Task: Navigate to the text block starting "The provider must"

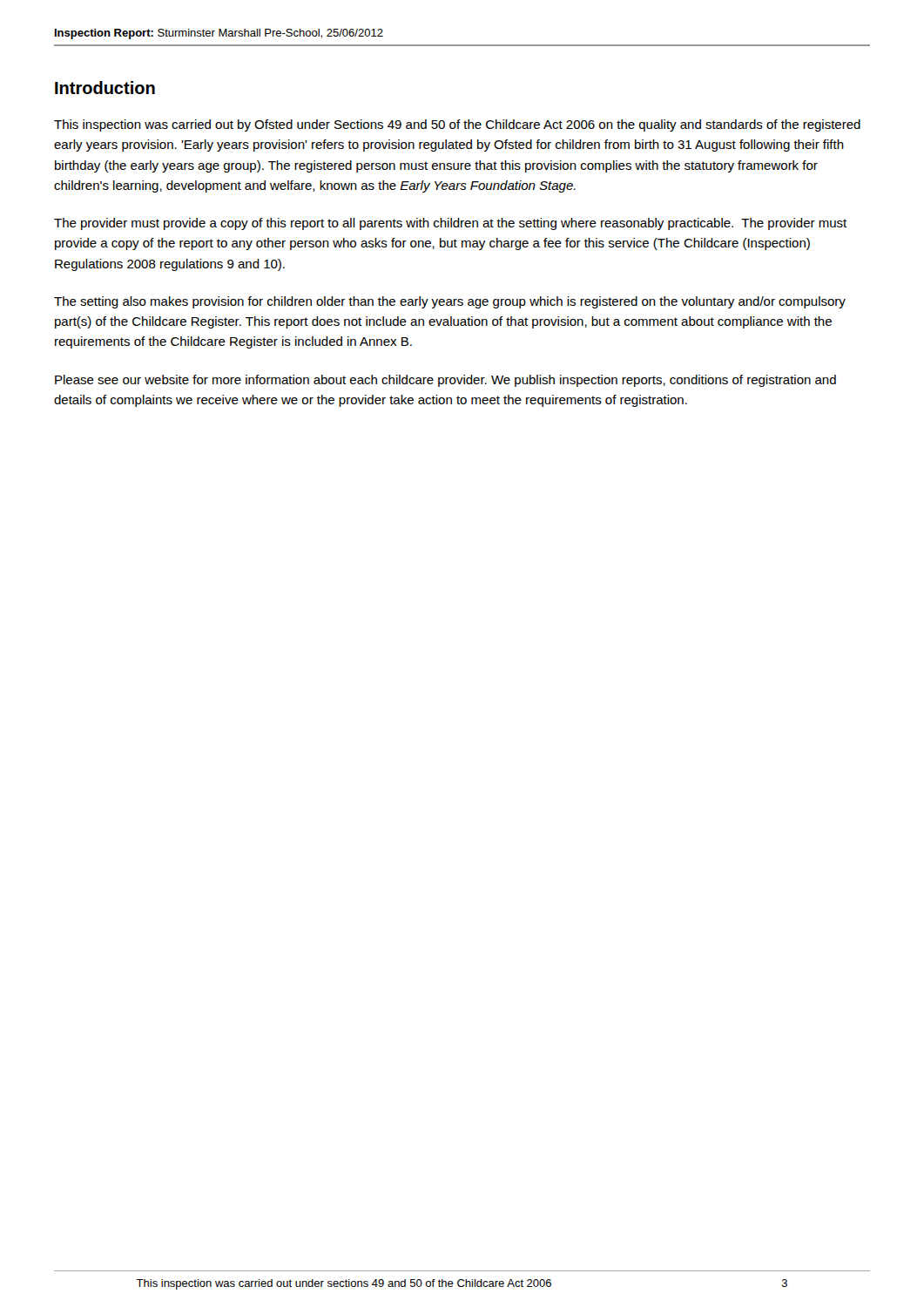Action: [x=450, y=243]
